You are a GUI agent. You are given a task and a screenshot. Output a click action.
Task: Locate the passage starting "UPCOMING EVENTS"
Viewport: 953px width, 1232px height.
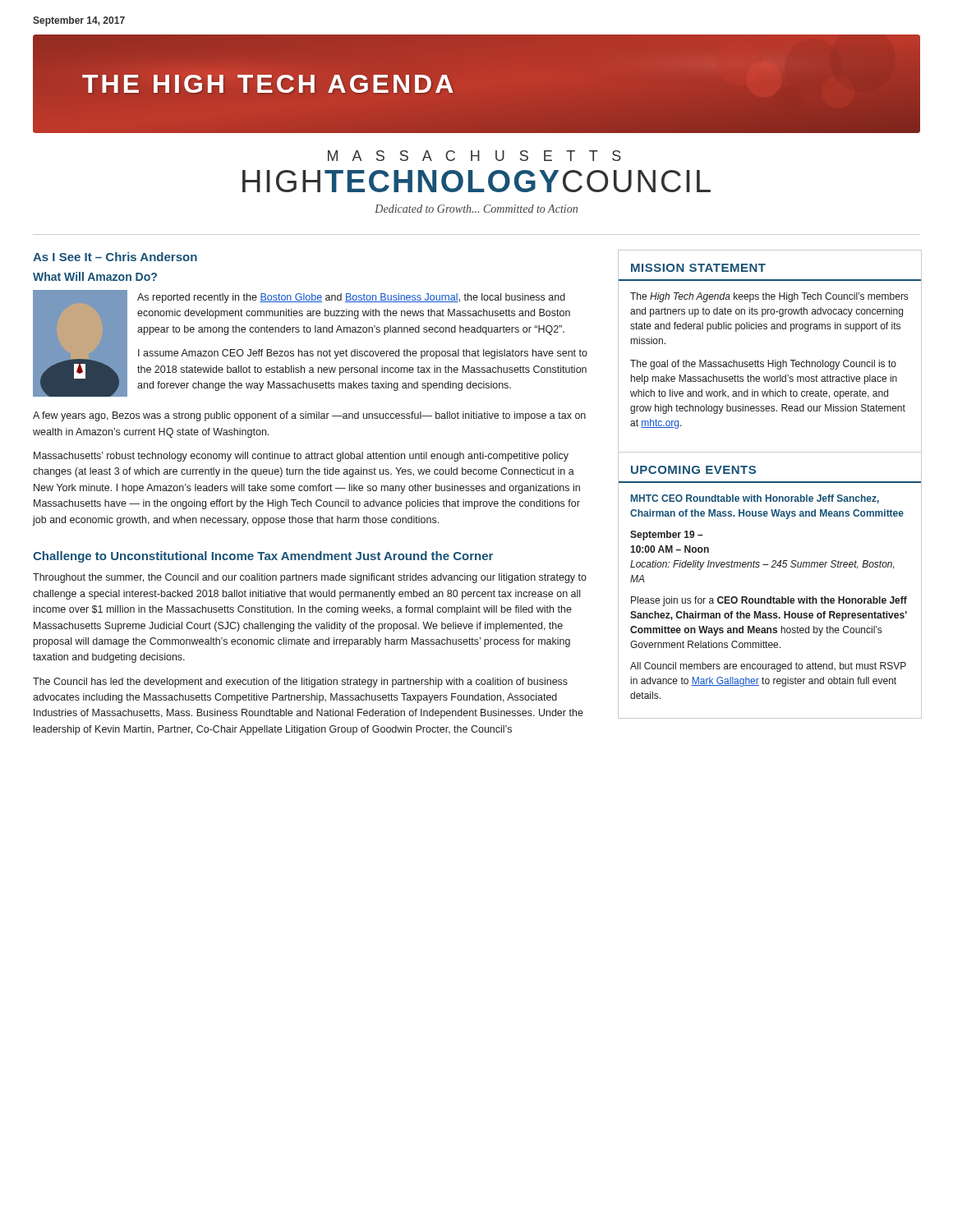point(693,469)
